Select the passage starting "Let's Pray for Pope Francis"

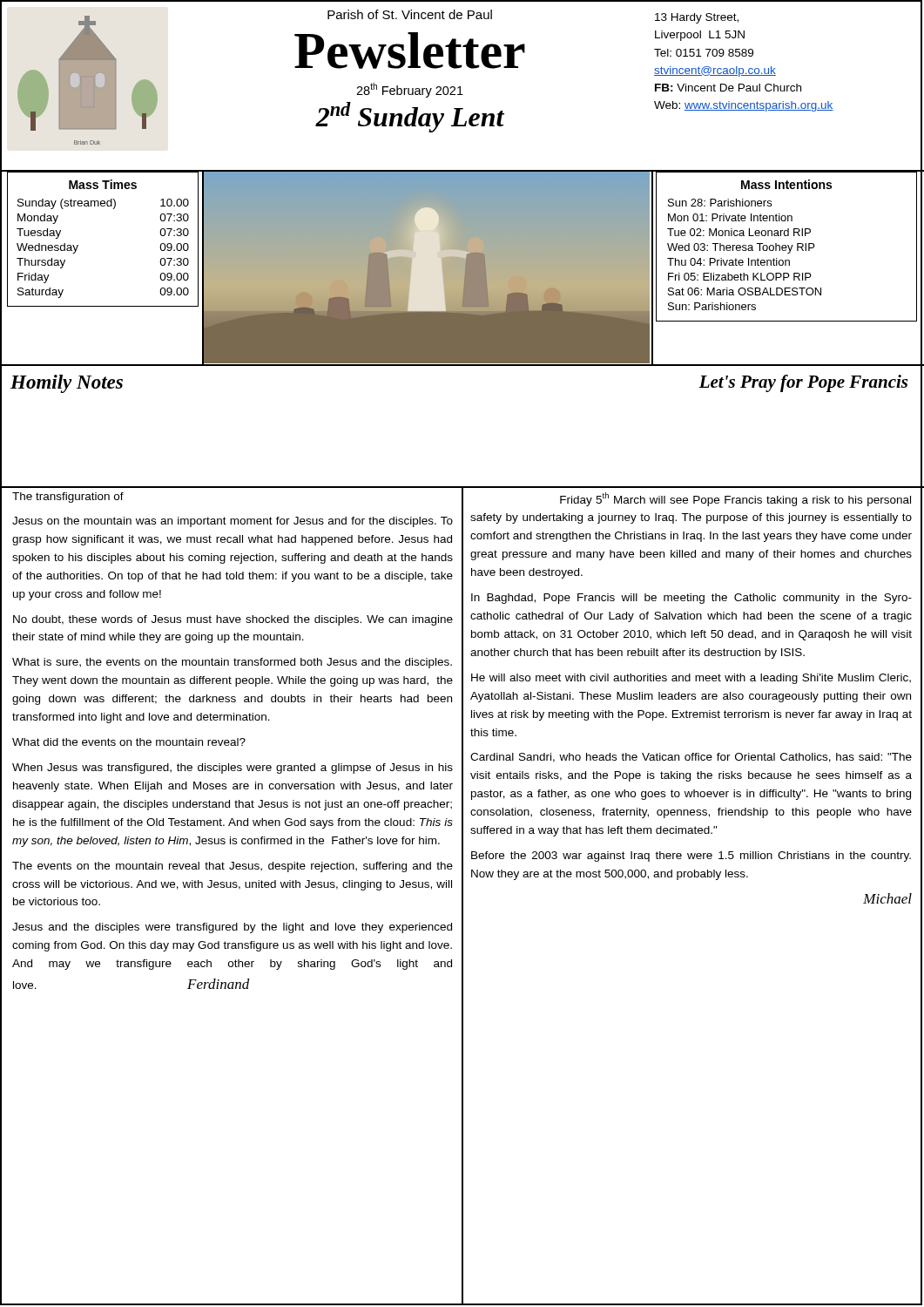pyautogui.click(x=804, y=382)
